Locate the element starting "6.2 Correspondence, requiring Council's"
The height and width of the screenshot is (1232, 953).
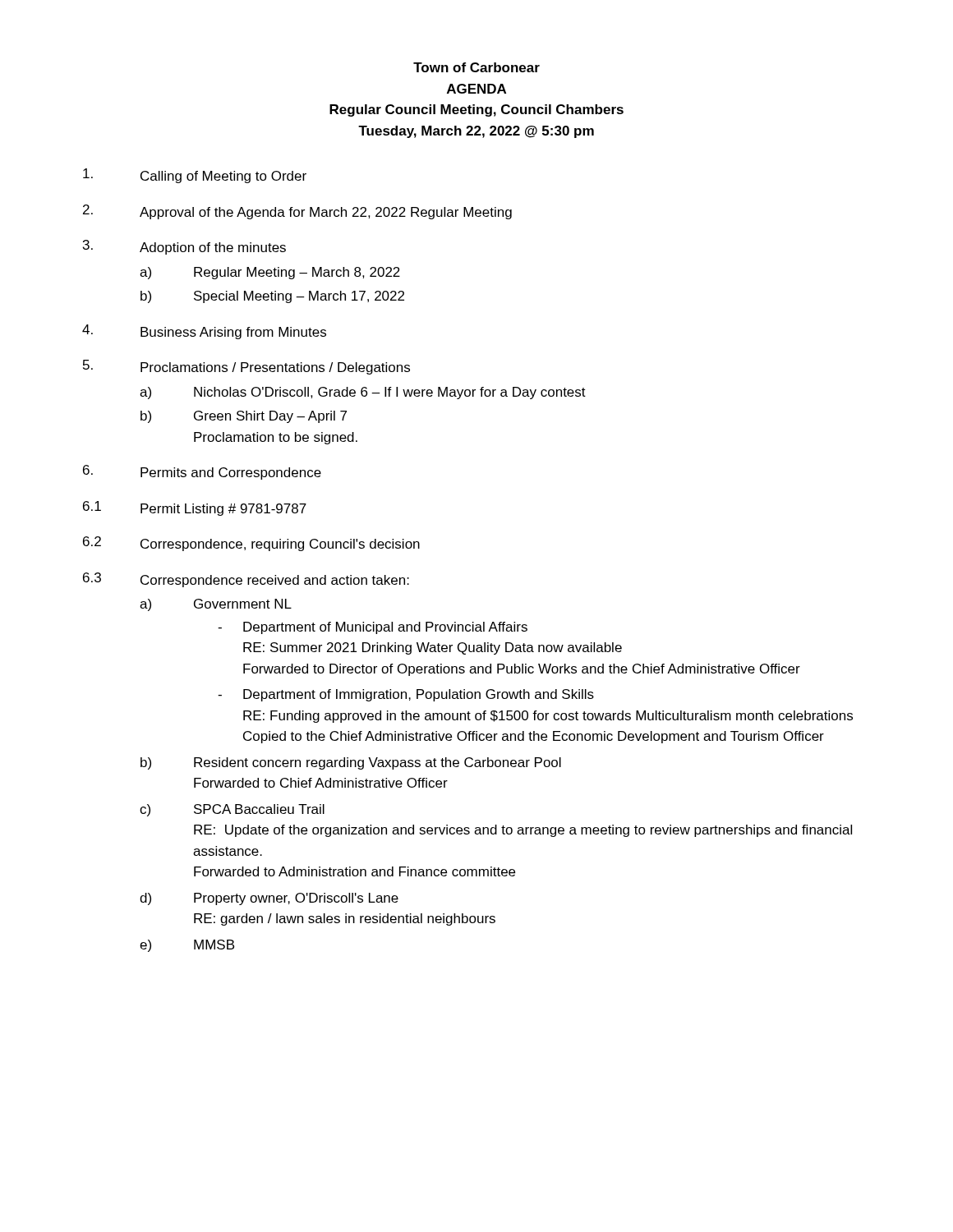click(x=251, y=544)
